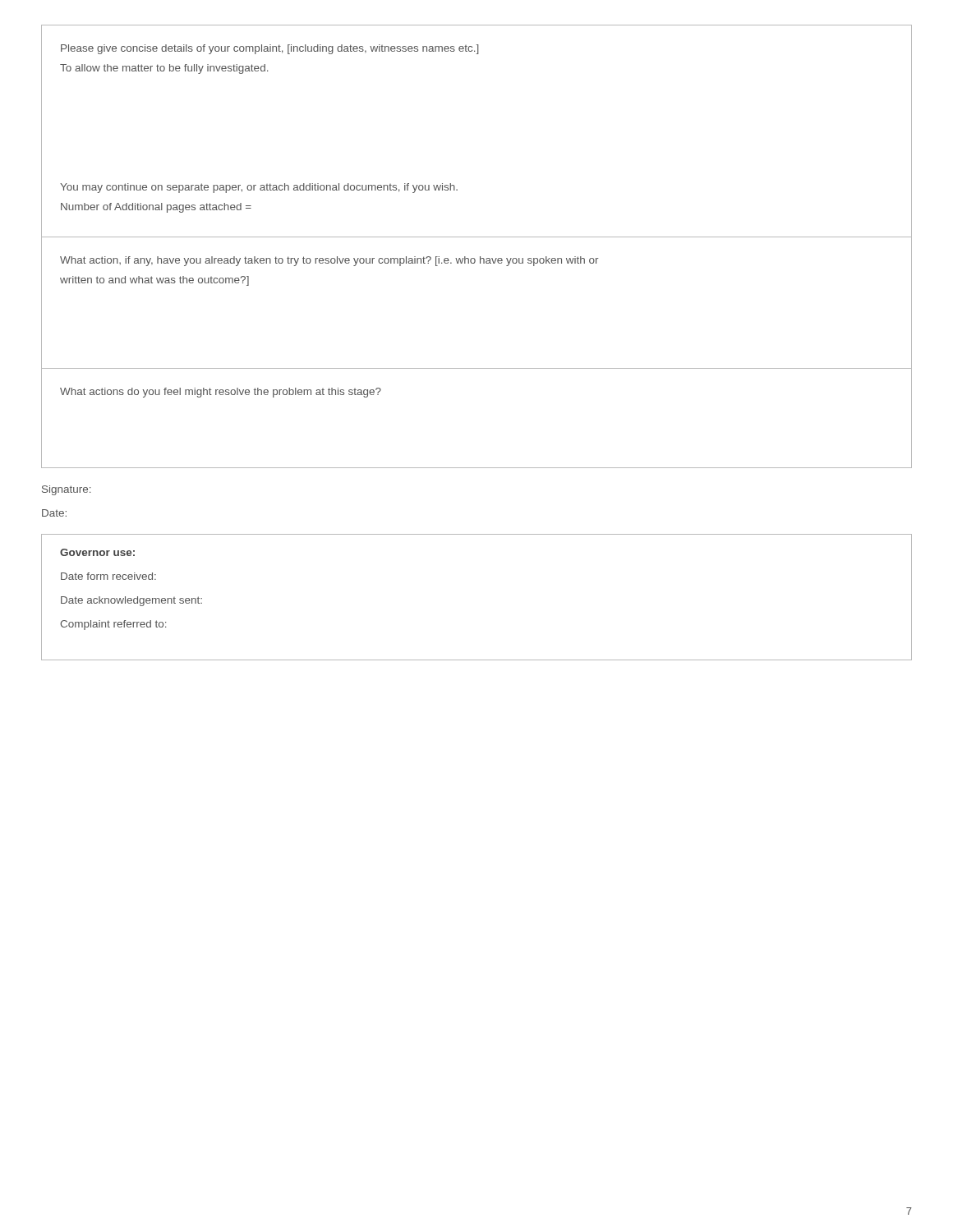Find the table that mentions "Governor use: Date form received:"
Screen dimensions: 1232x953
[x=476, y=597]
